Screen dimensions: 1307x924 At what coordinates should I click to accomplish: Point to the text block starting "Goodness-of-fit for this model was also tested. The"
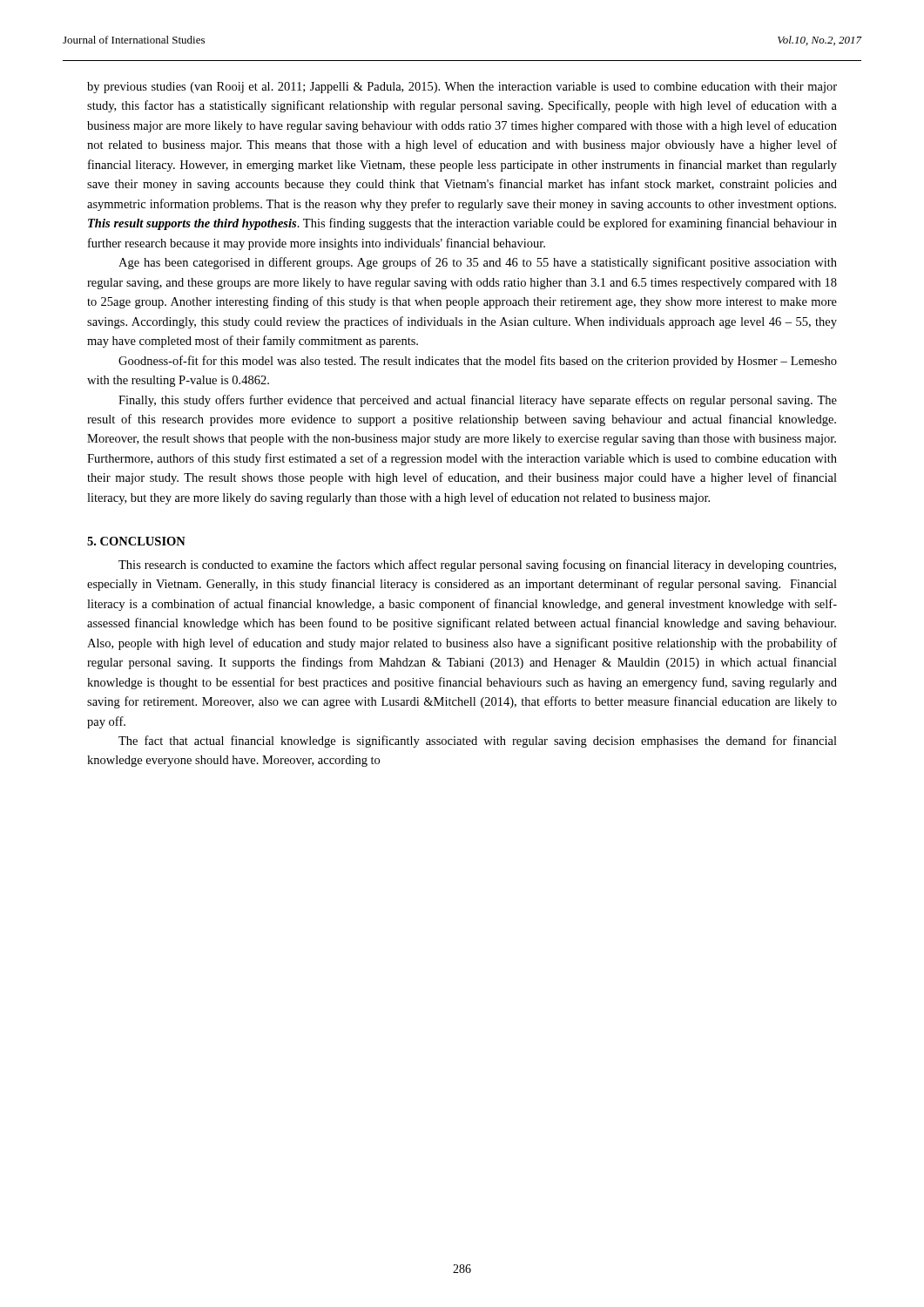pyautogui.click(x=462, y=370)
